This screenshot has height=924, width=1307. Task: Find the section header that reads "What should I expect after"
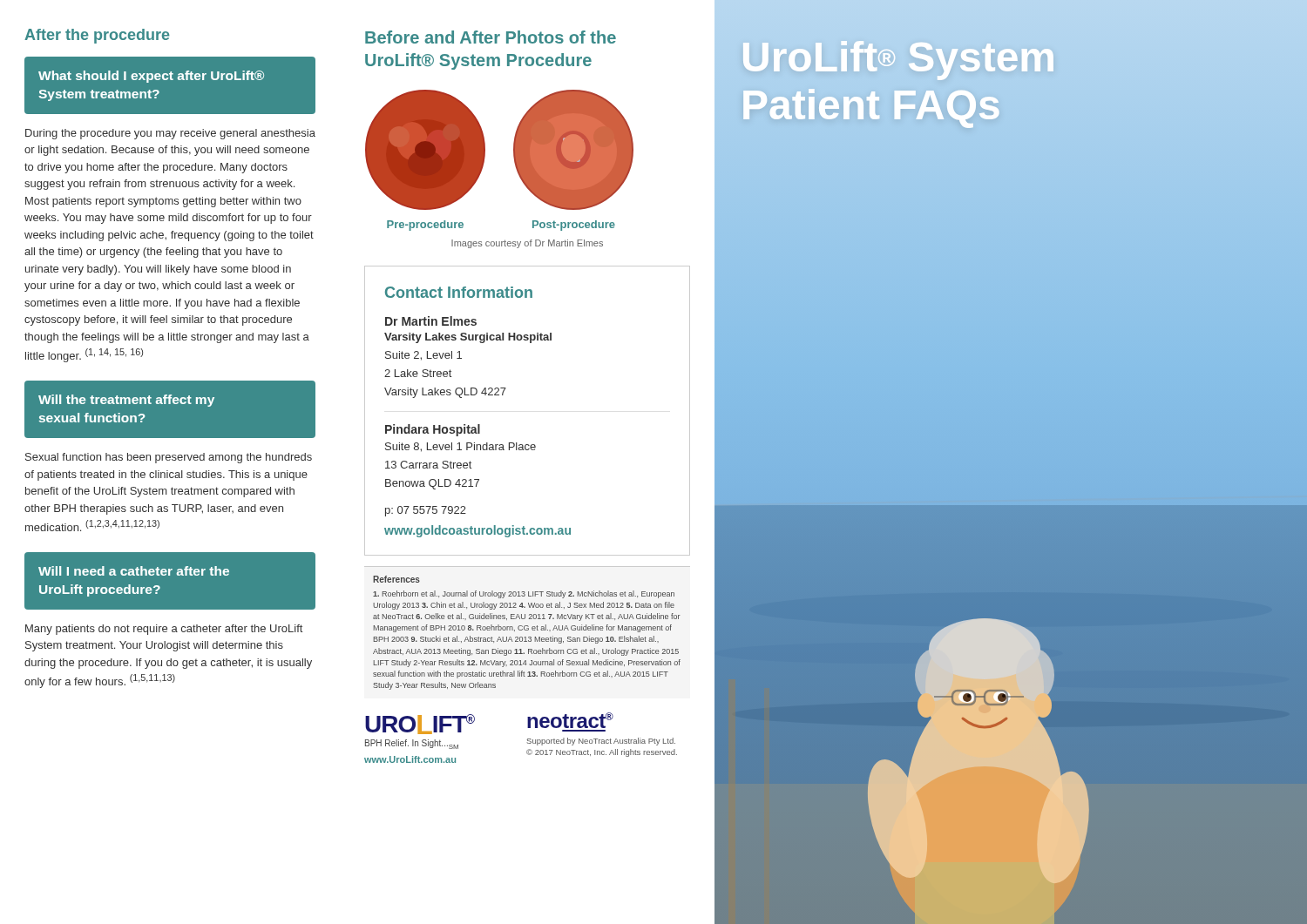coord(151,84)
